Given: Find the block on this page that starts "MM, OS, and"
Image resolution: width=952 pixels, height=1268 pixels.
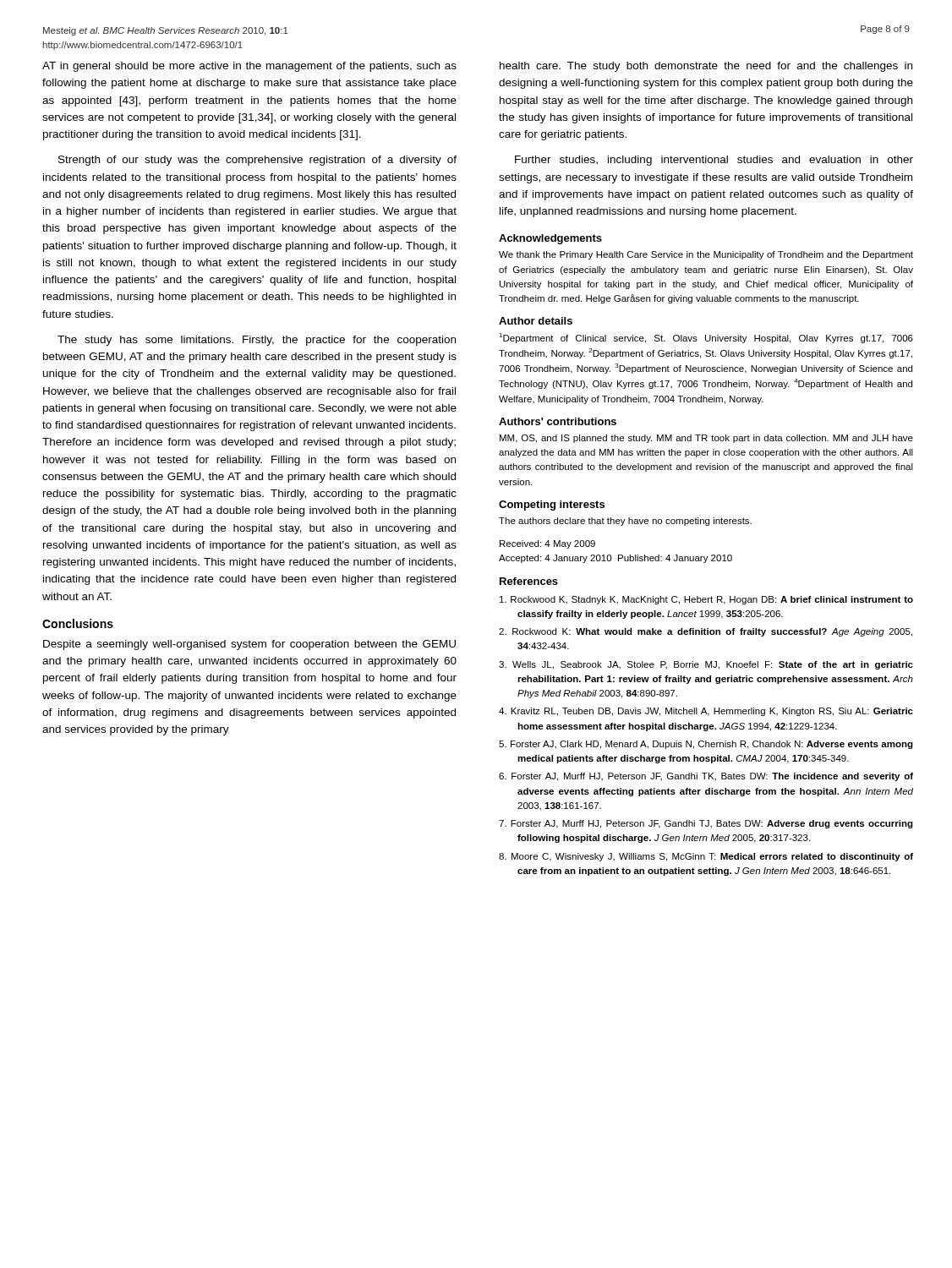Looking at the screenshot, I should coord(706,460).
